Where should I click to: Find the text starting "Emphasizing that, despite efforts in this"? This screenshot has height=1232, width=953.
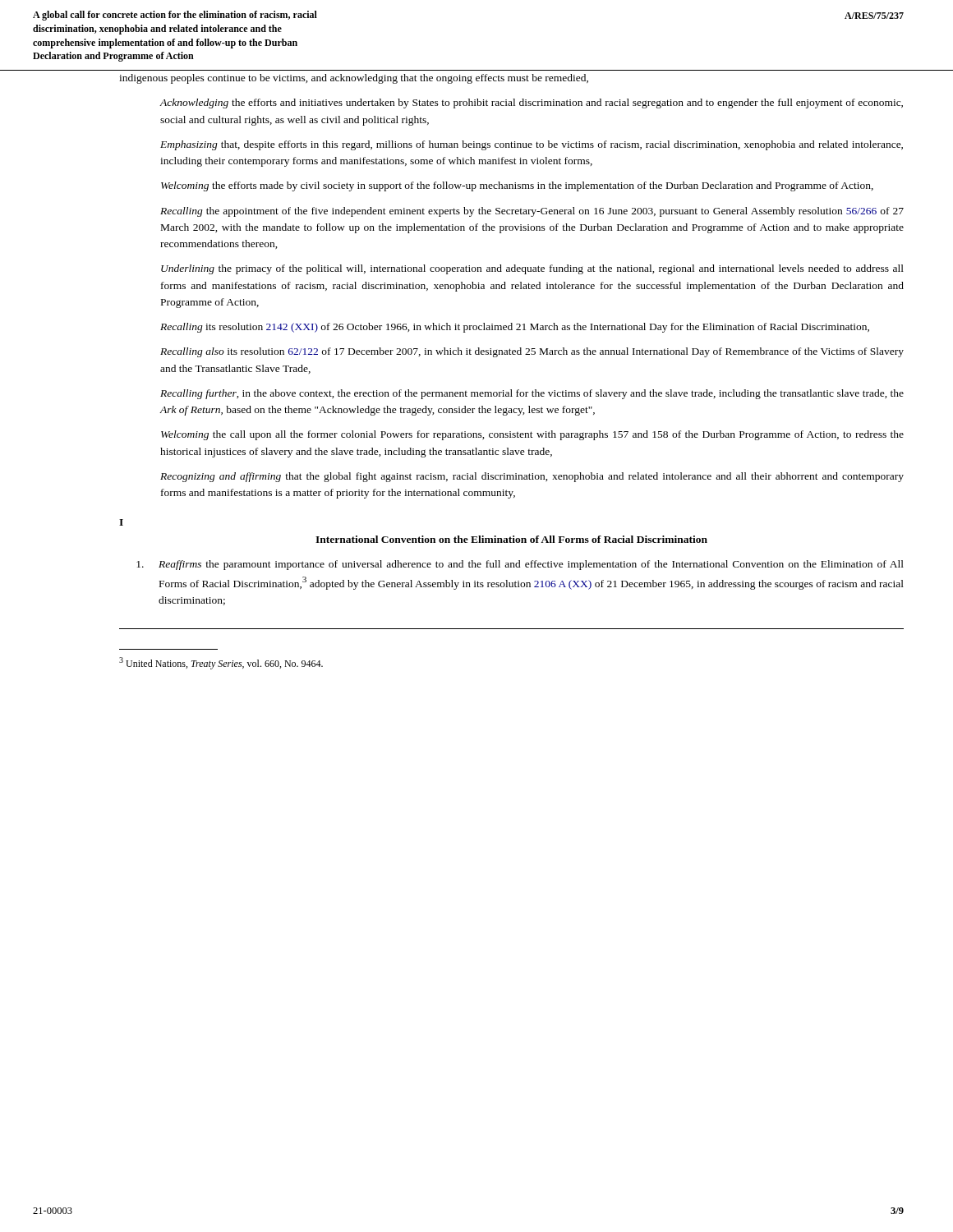(532, 152)
